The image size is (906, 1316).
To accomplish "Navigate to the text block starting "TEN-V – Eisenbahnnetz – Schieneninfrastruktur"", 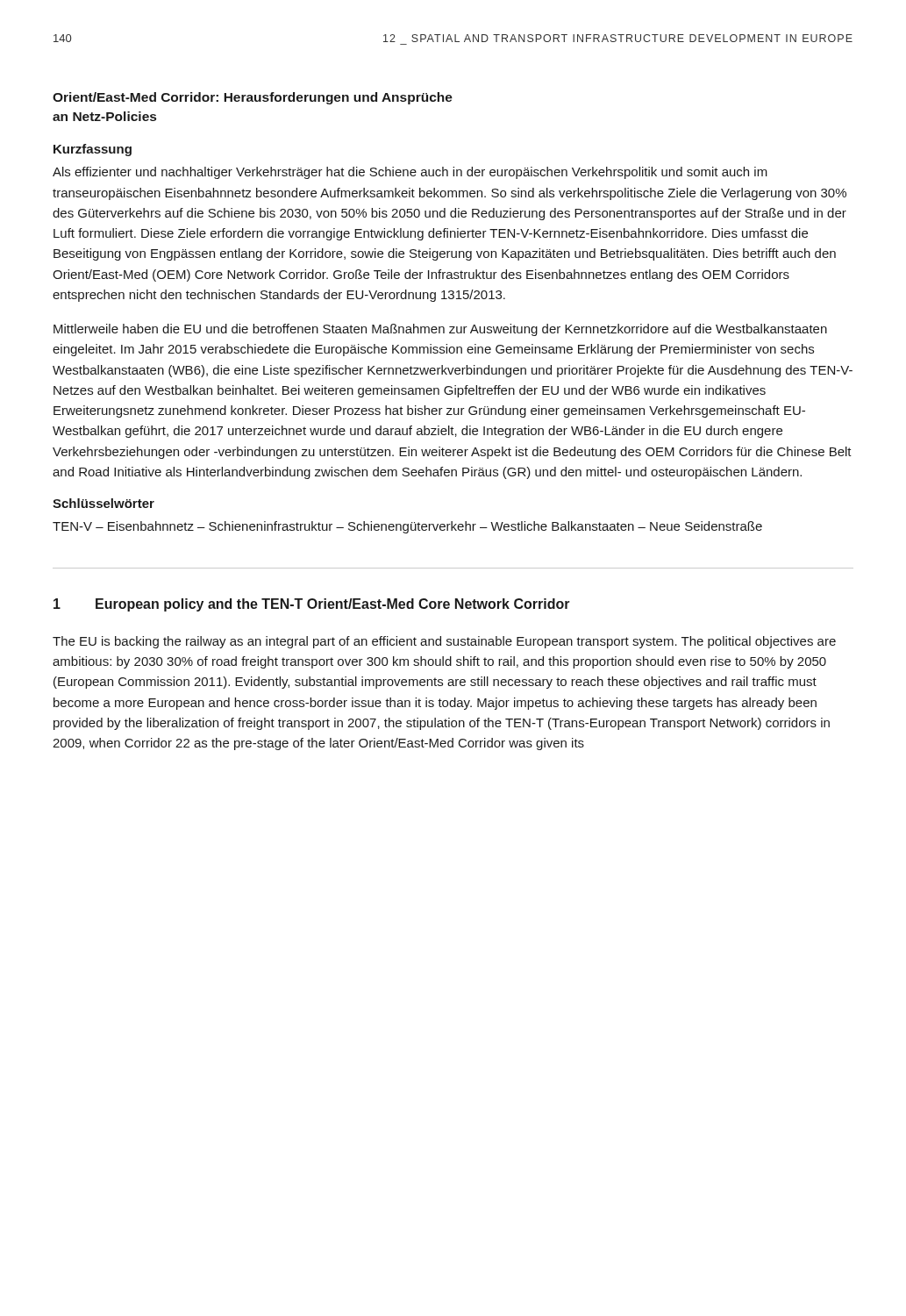I will (x=408, y=526).
